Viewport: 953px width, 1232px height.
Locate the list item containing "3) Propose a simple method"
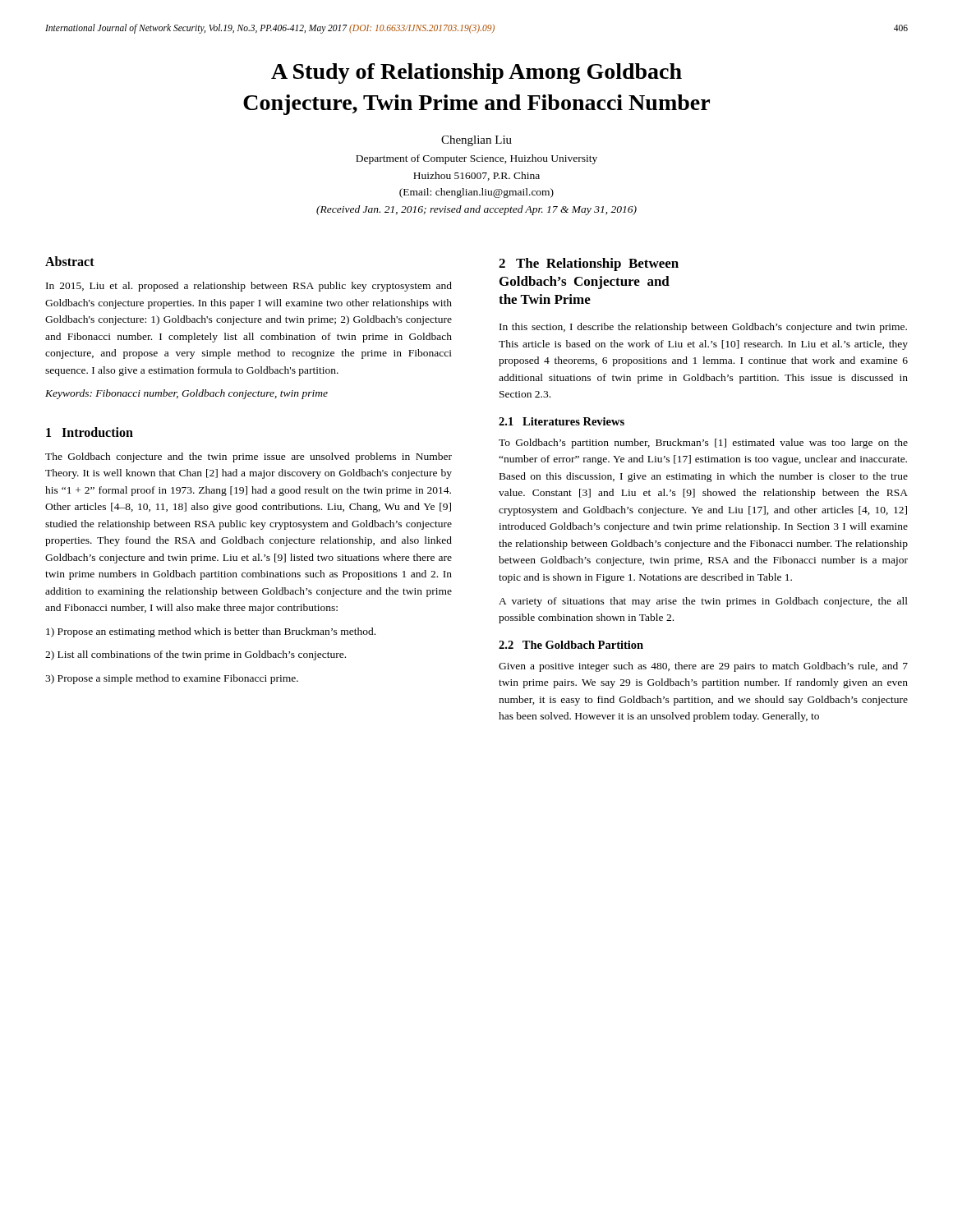tap(172, 678)
